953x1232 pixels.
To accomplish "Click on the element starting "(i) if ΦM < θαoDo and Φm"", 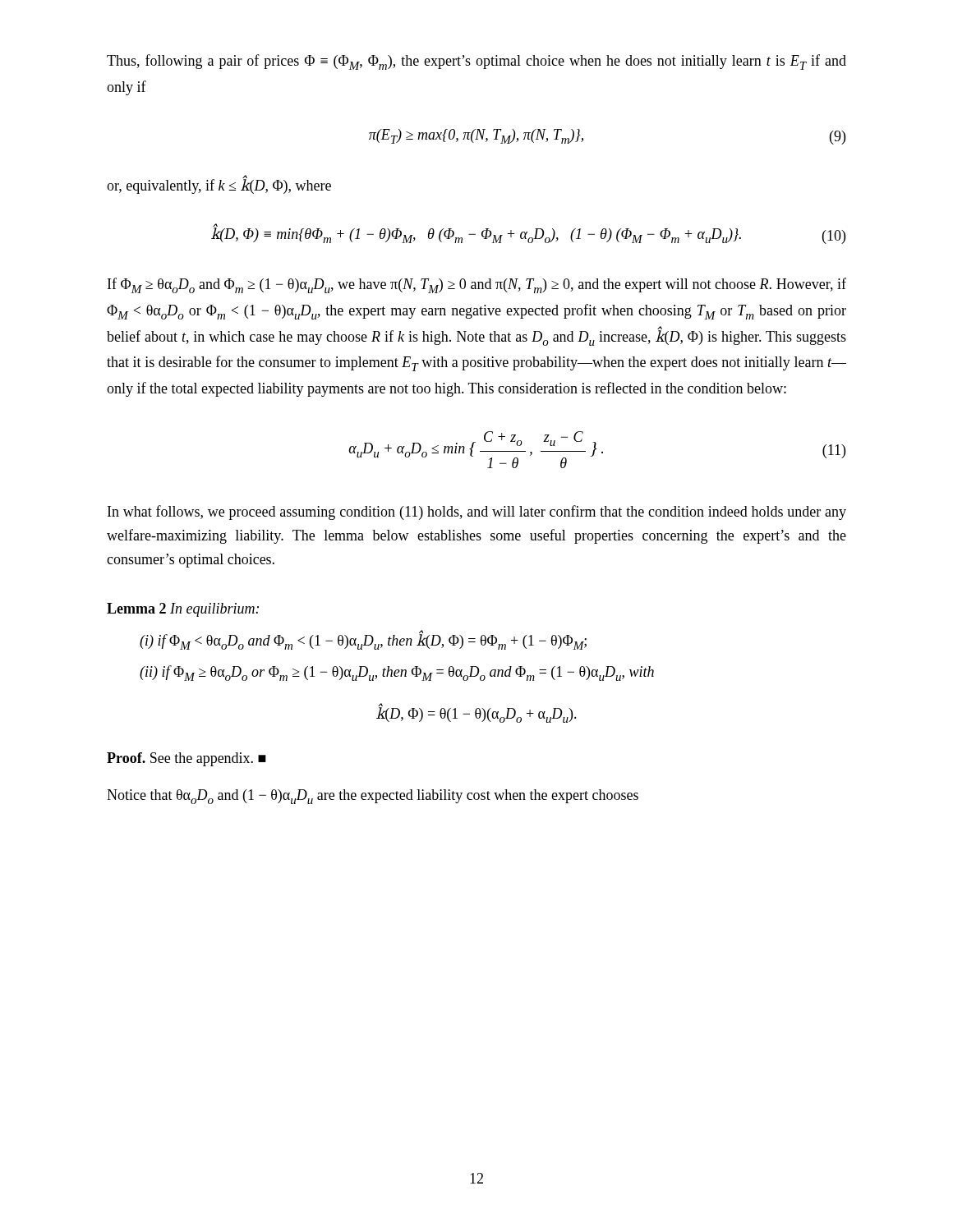I will (364, 642).
